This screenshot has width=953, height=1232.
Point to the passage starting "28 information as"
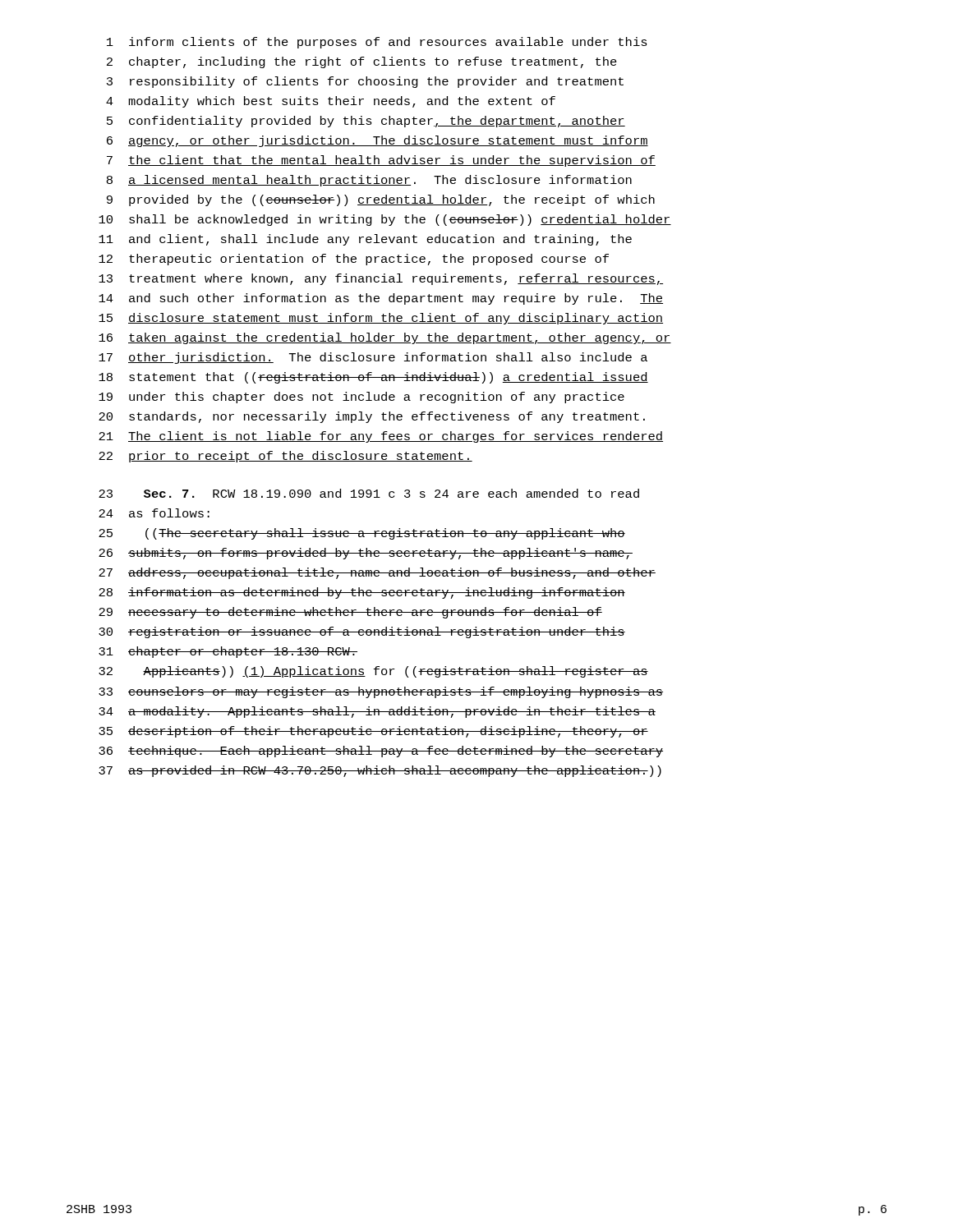coord(485,593)
